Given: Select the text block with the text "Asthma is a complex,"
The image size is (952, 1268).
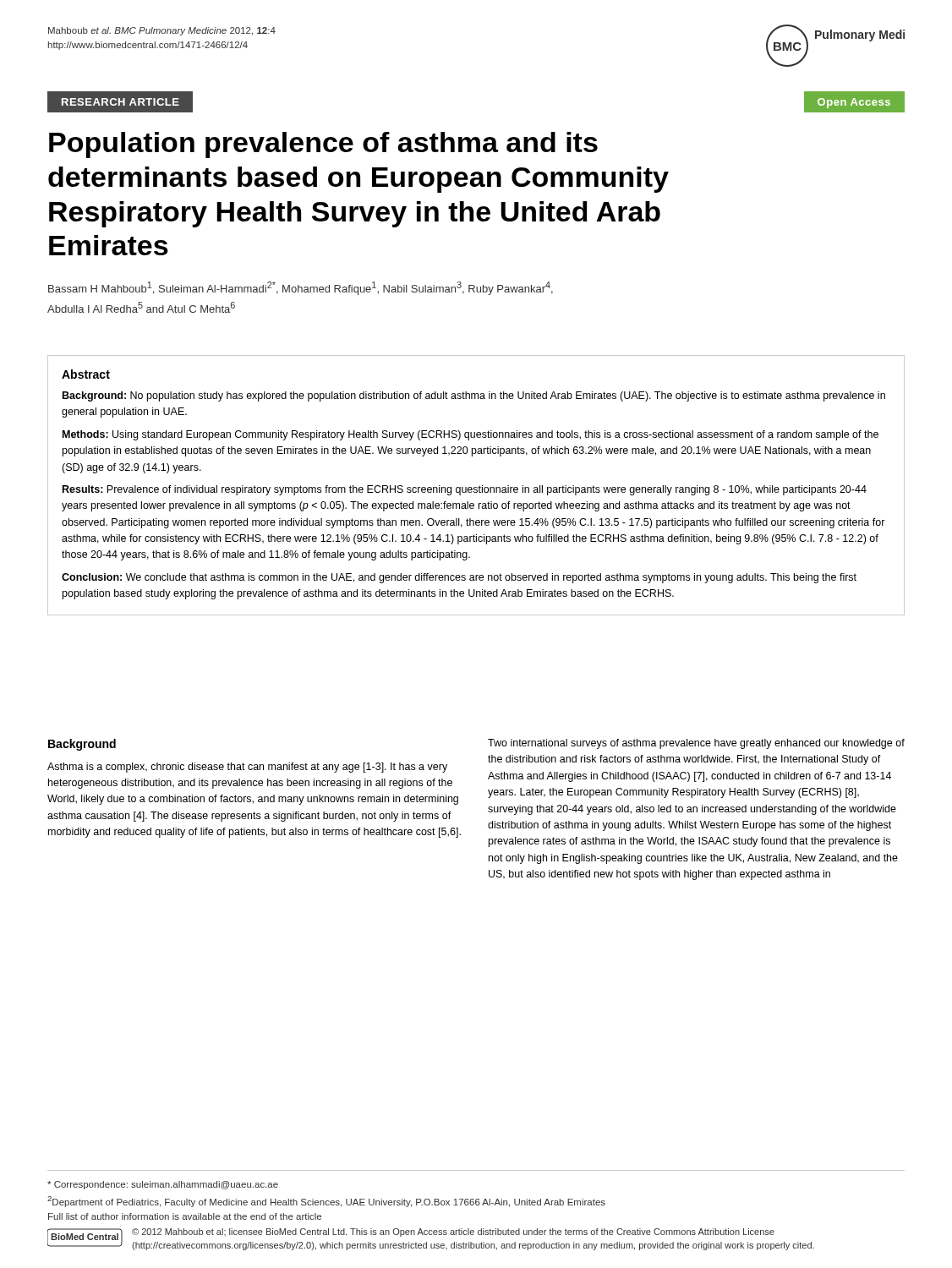Looking at the screenshot, I should (254, 799).
